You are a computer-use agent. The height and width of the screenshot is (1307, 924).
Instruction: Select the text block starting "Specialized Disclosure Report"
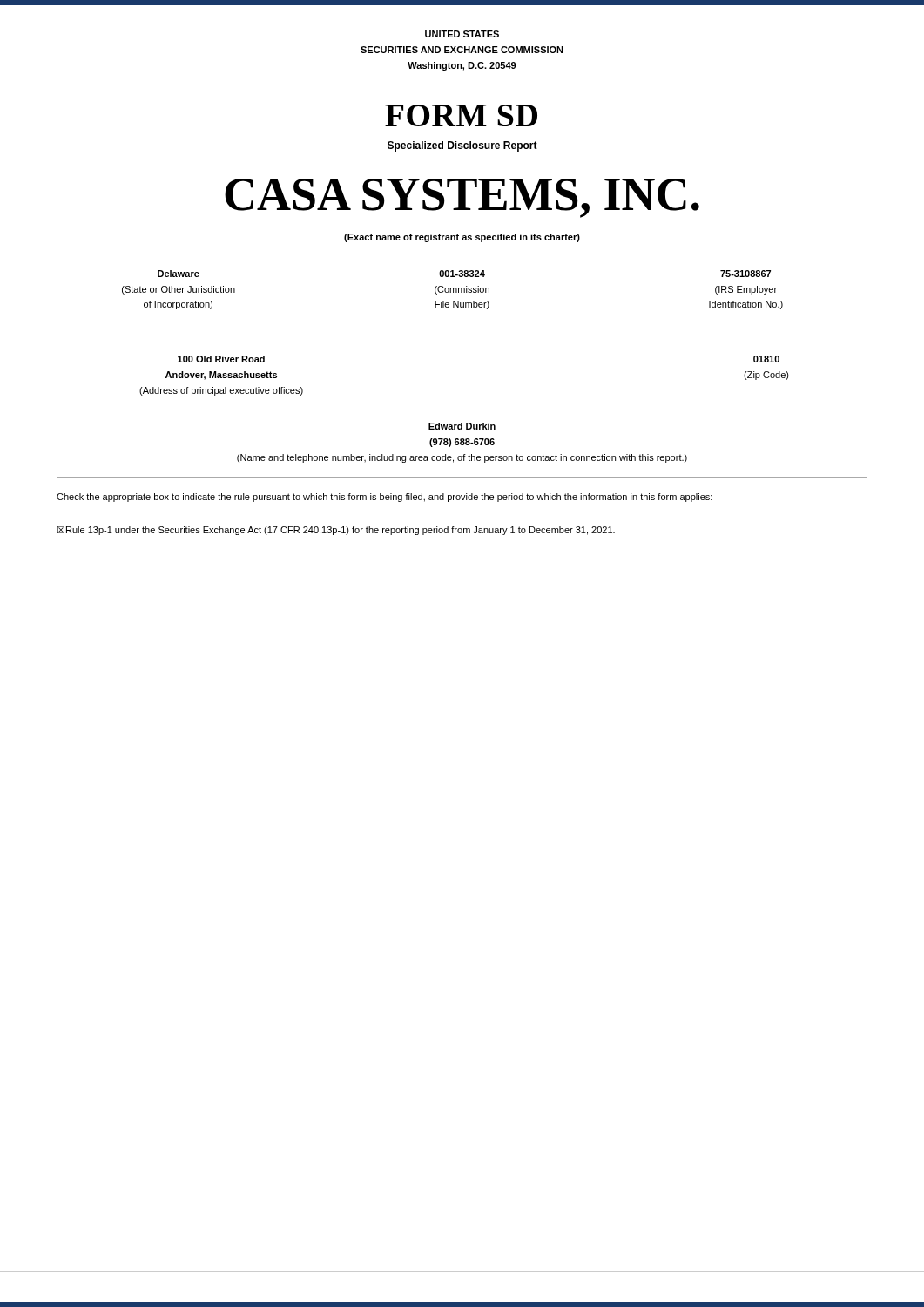coord(462,146)
